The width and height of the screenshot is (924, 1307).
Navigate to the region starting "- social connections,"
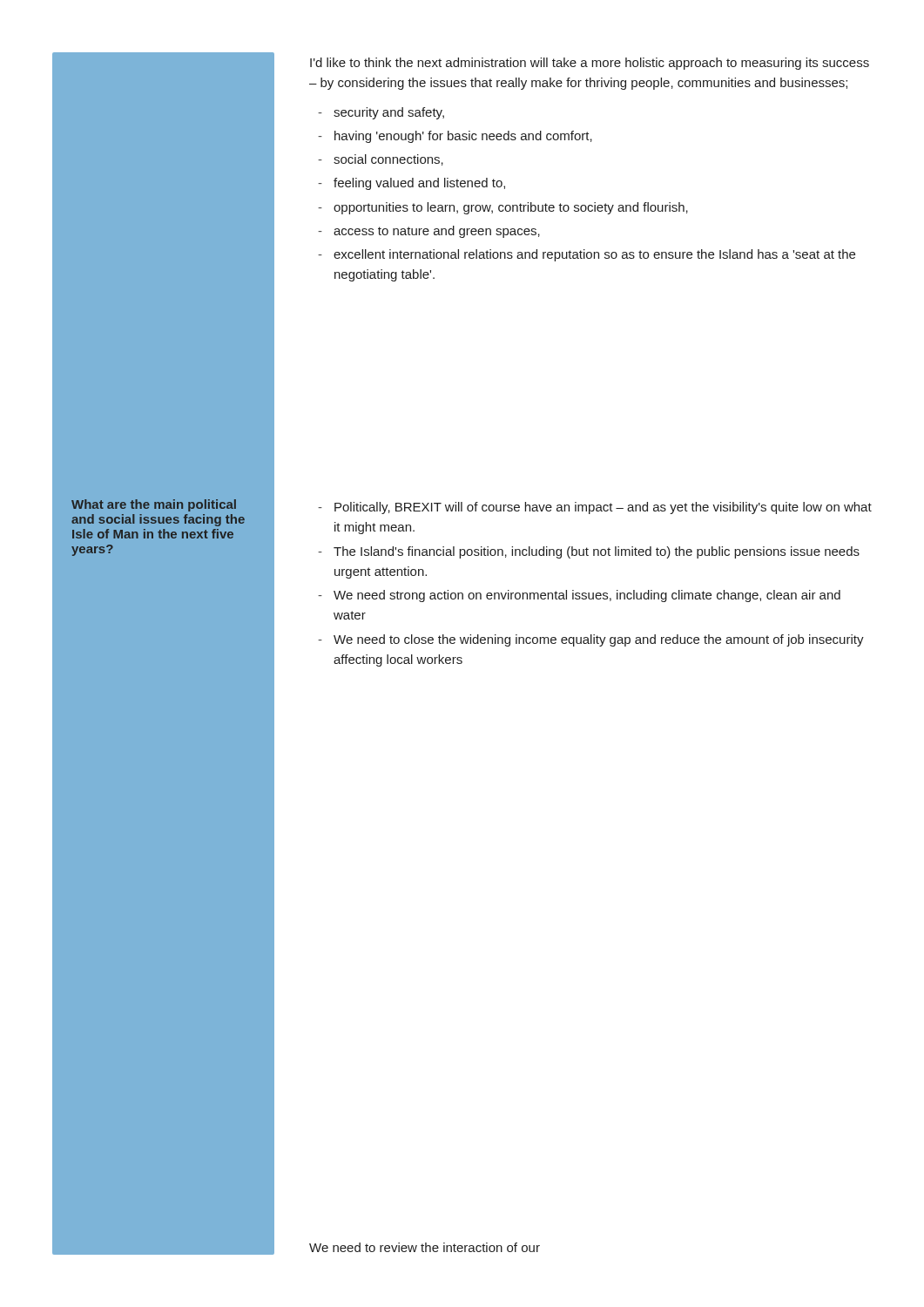381,160
